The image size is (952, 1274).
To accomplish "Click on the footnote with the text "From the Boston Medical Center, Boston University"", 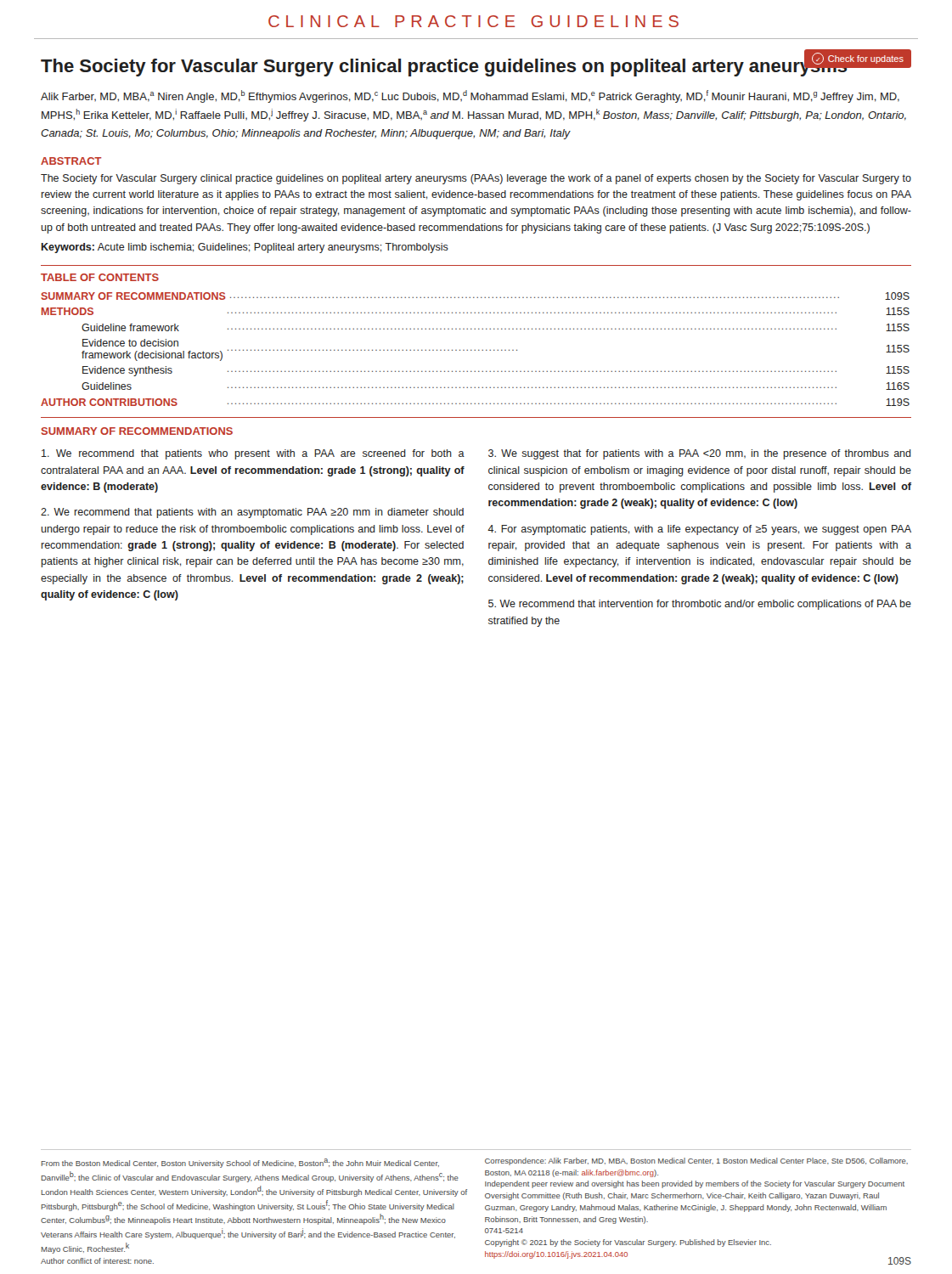I will 254,1211.
